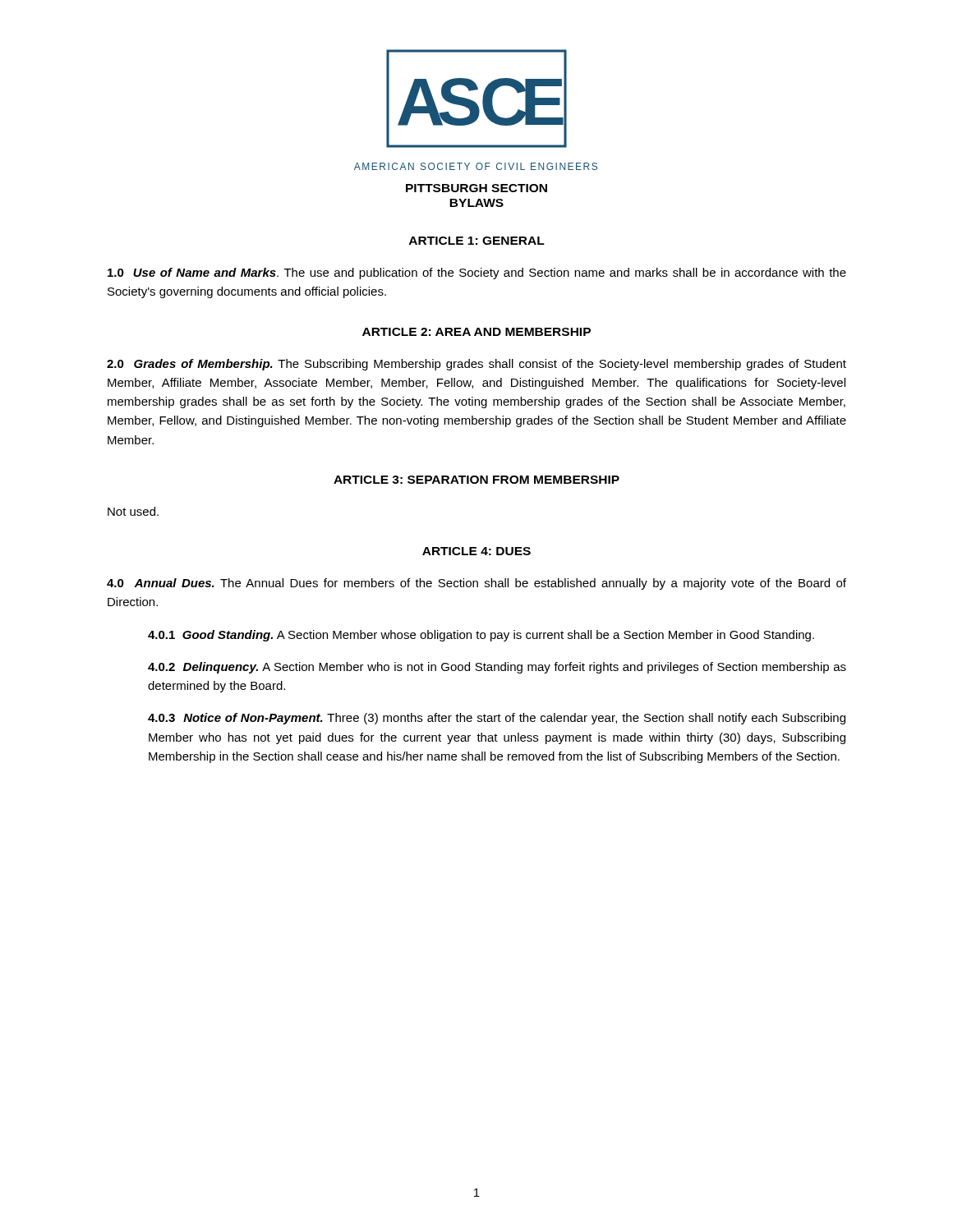Select the text block starting "ARTICLE 2: AREA AND"

pos(476,331)
